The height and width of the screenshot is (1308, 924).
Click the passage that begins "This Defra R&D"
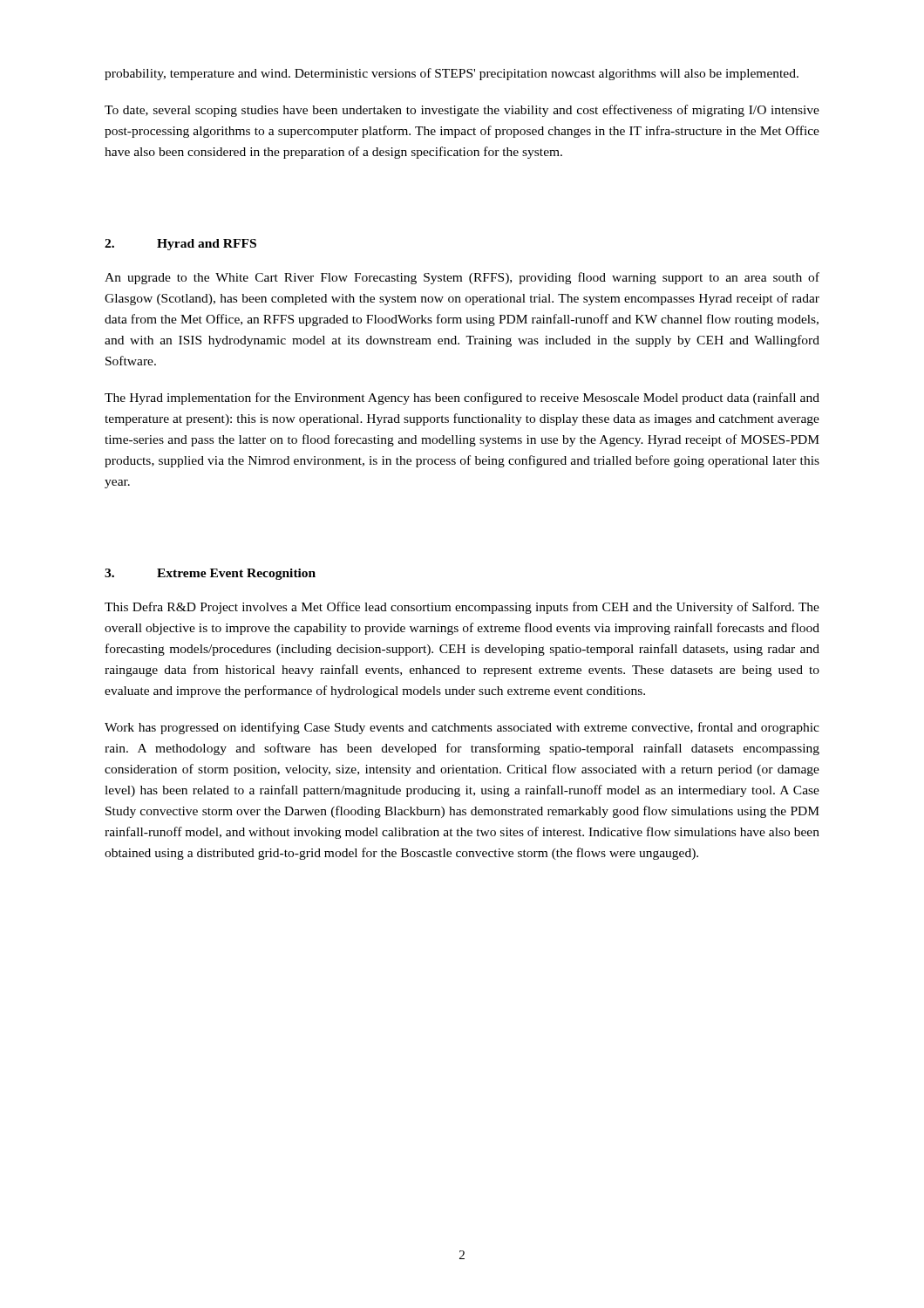click(x=462, y=649)
